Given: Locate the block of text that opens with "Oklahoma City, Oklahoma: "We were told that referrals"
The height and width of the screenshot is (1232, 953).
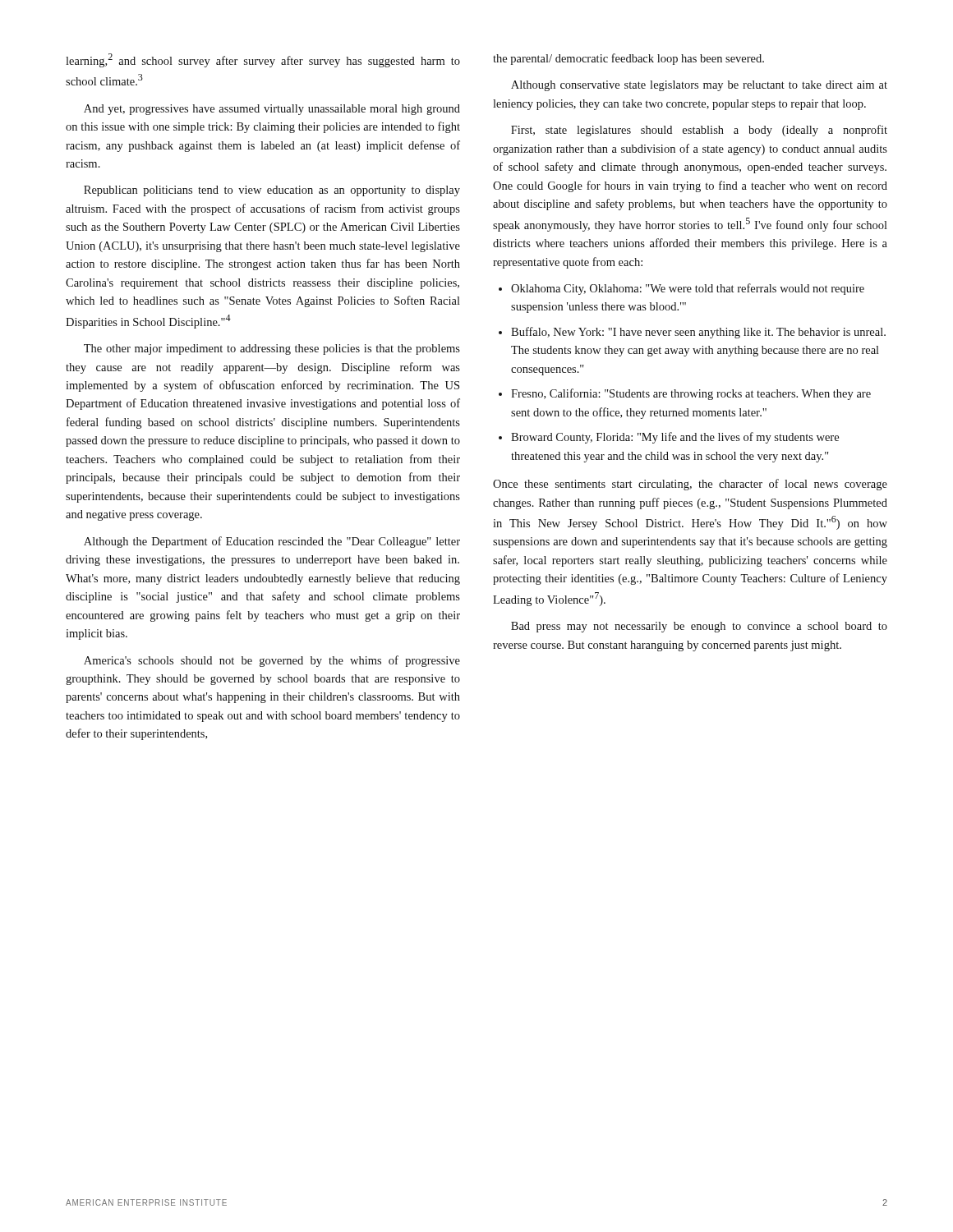Looking at the screenshot, I should pyautogui.click(x=699, y=298).
